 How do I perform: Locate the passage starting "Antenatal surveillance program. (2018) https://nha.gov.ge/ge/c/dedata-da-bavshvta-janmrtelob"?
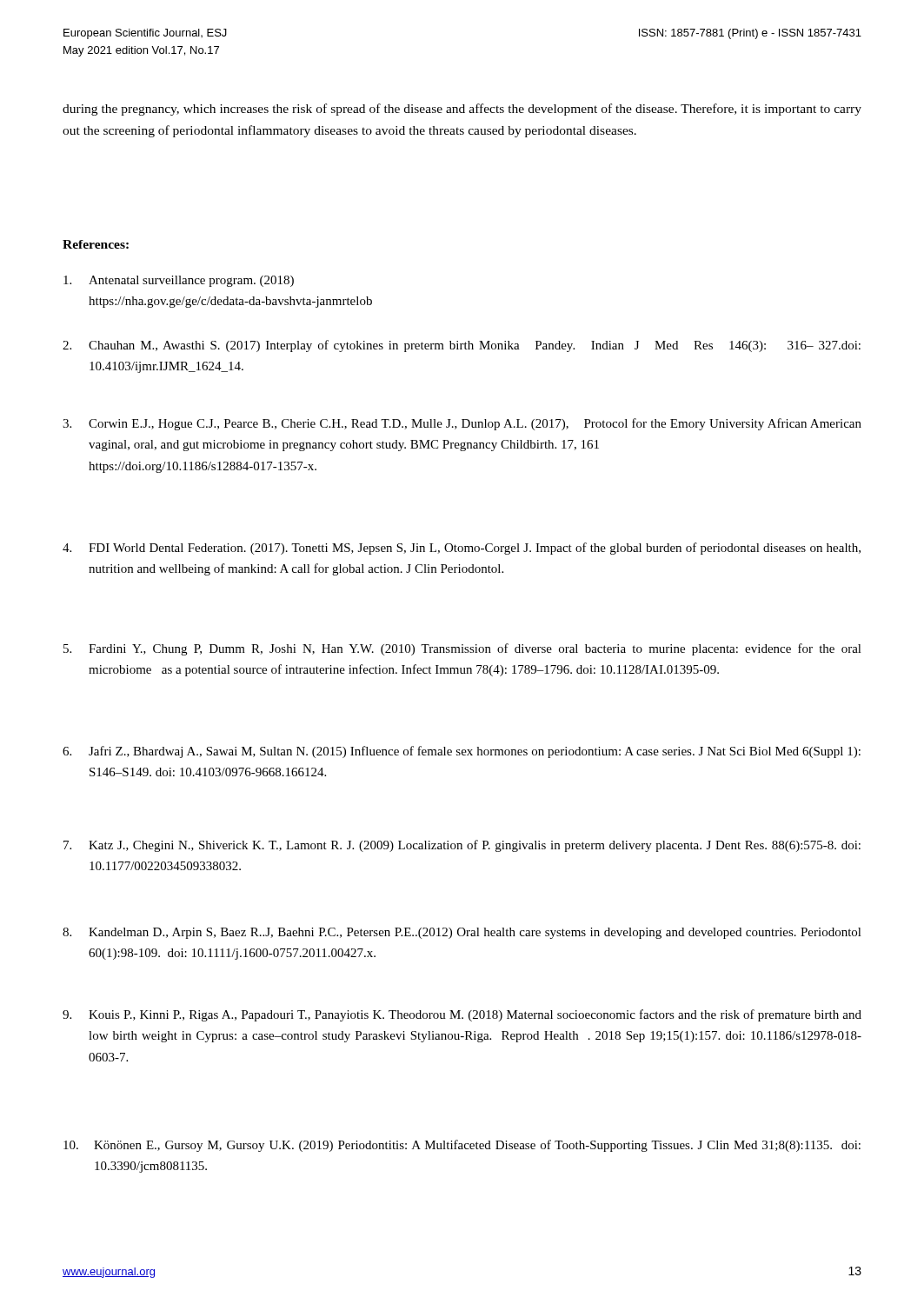217,291
